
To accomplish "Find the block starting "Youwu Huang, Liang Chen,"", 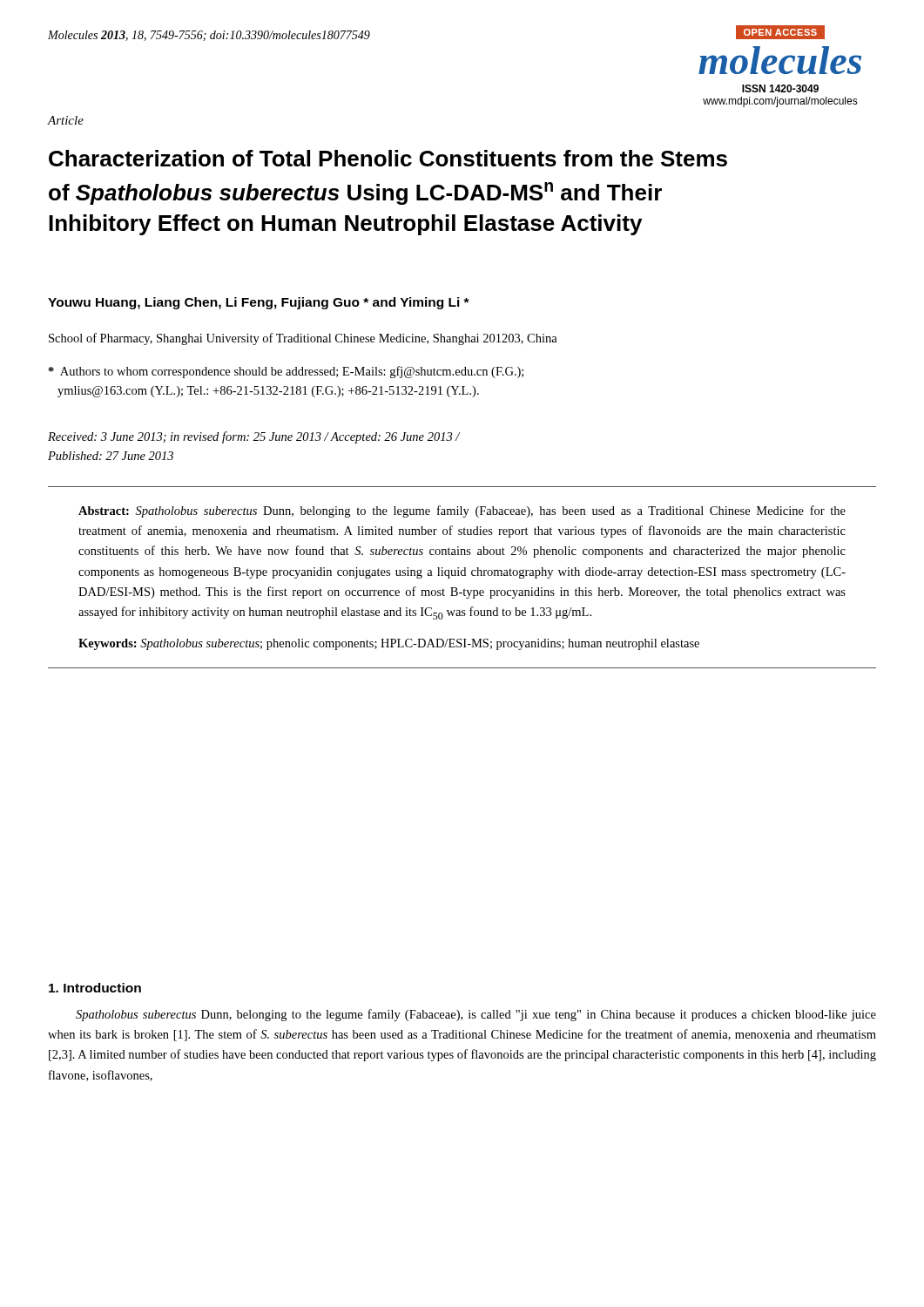I will 462,302.
